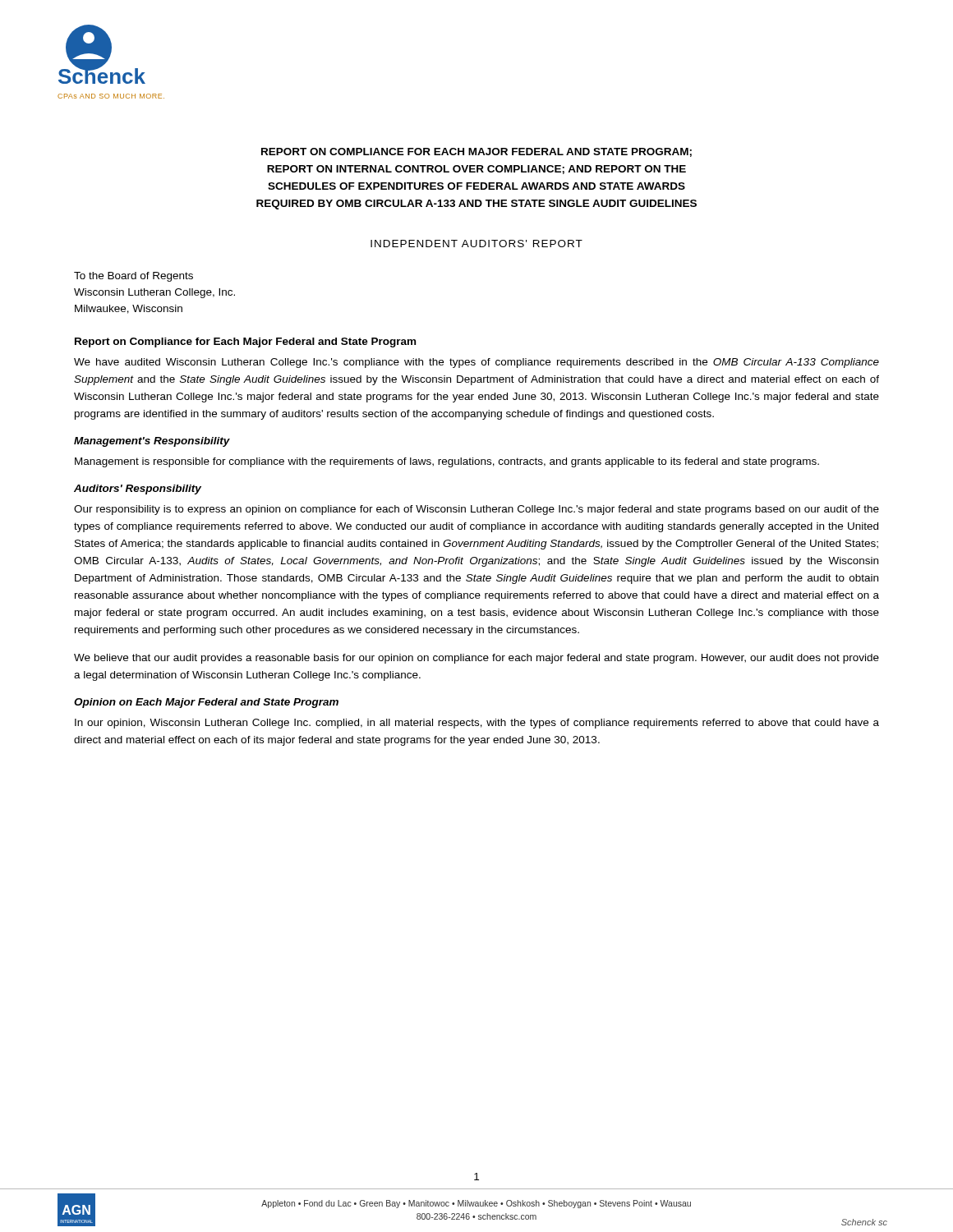This screenshot has height=1232, width=953.
Task: Navigate to the text block starting "Report on Compliance for Each Major"
Action: pos(245,342)
